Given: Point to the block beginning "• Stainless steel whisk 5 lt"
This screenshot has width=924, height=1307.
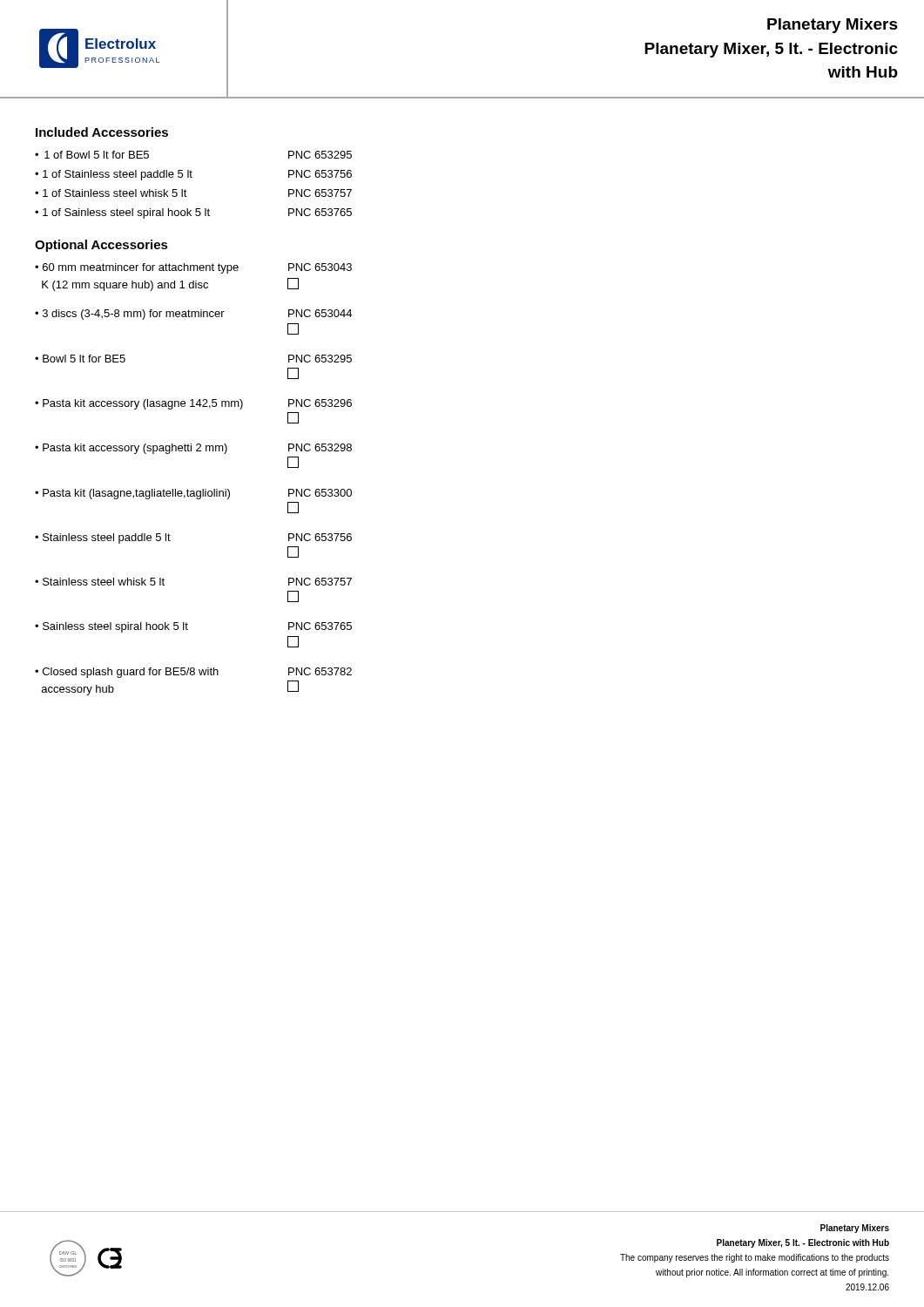Looking at the screenshot, I should pyautogui.click(x=101, y=582).
